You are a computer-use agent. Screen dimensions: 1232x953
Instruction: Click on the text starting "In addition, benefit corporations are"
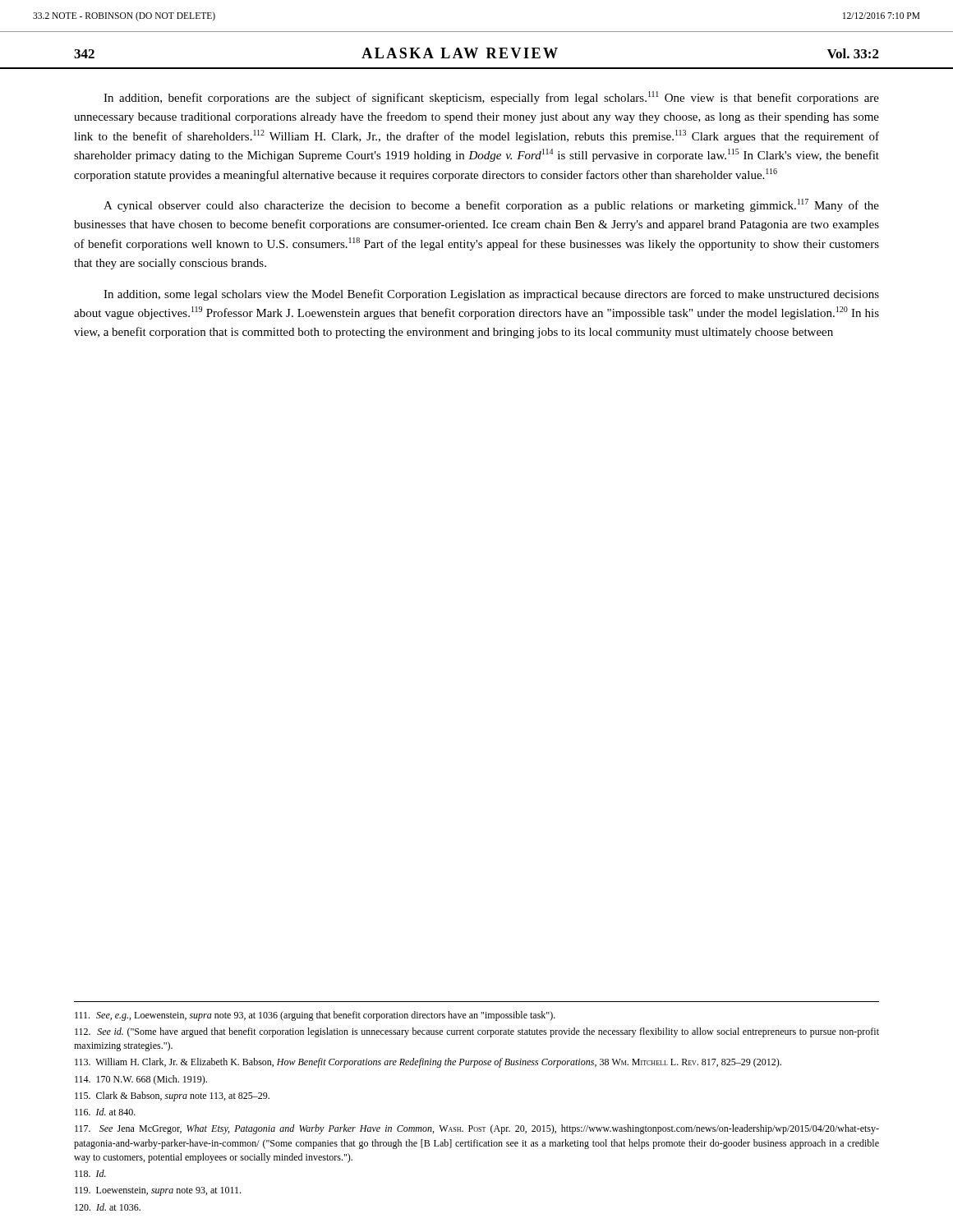click(476, 215)
